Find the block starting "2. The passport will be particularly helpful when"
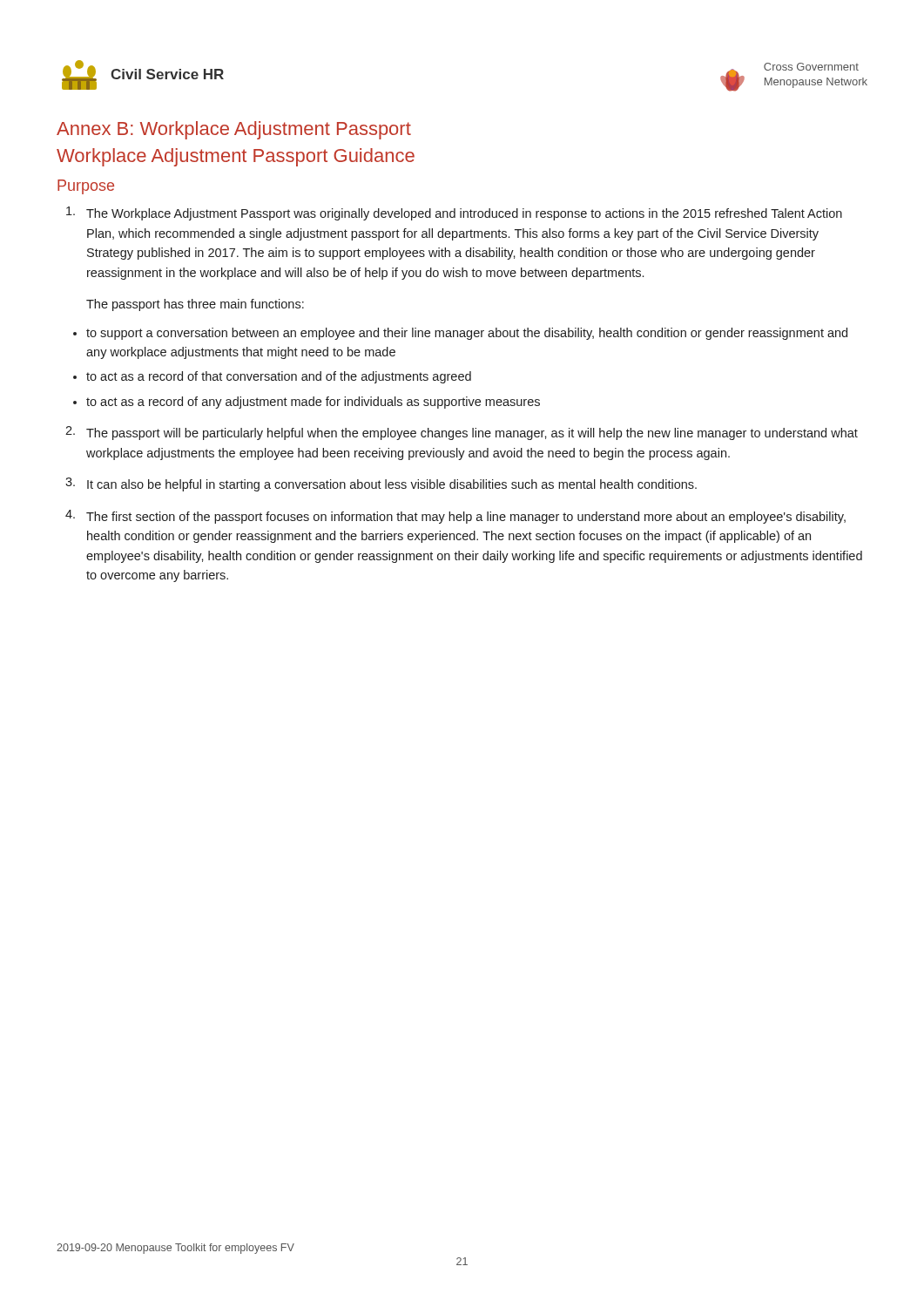The width and height of the screenshot is (924, 1307). pos(462,443)
